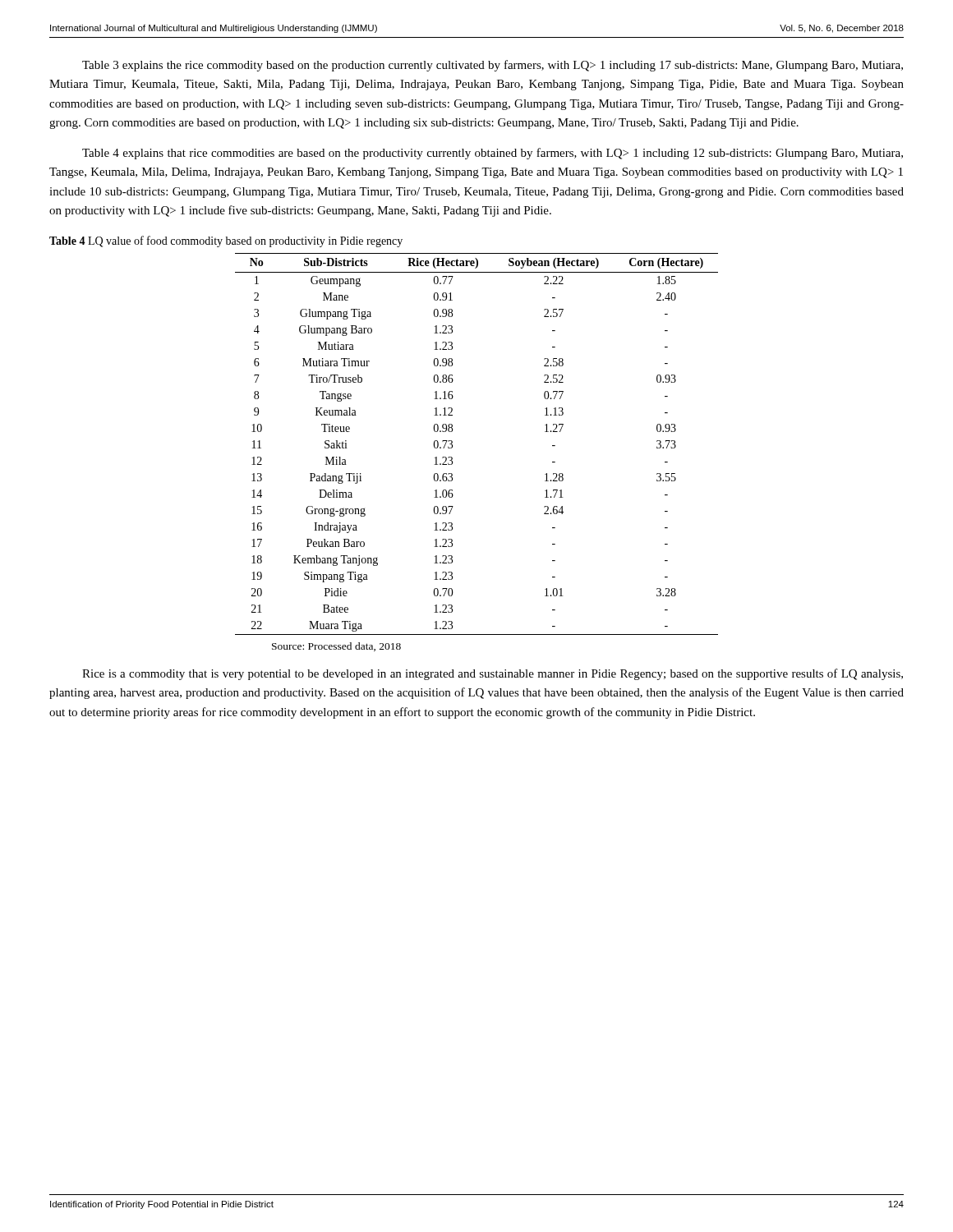This screenshot has height=1232, width=953.
Task: Where is the passage that starts "Rice is a commodity that is very"?
Action: tap(476, 693)
